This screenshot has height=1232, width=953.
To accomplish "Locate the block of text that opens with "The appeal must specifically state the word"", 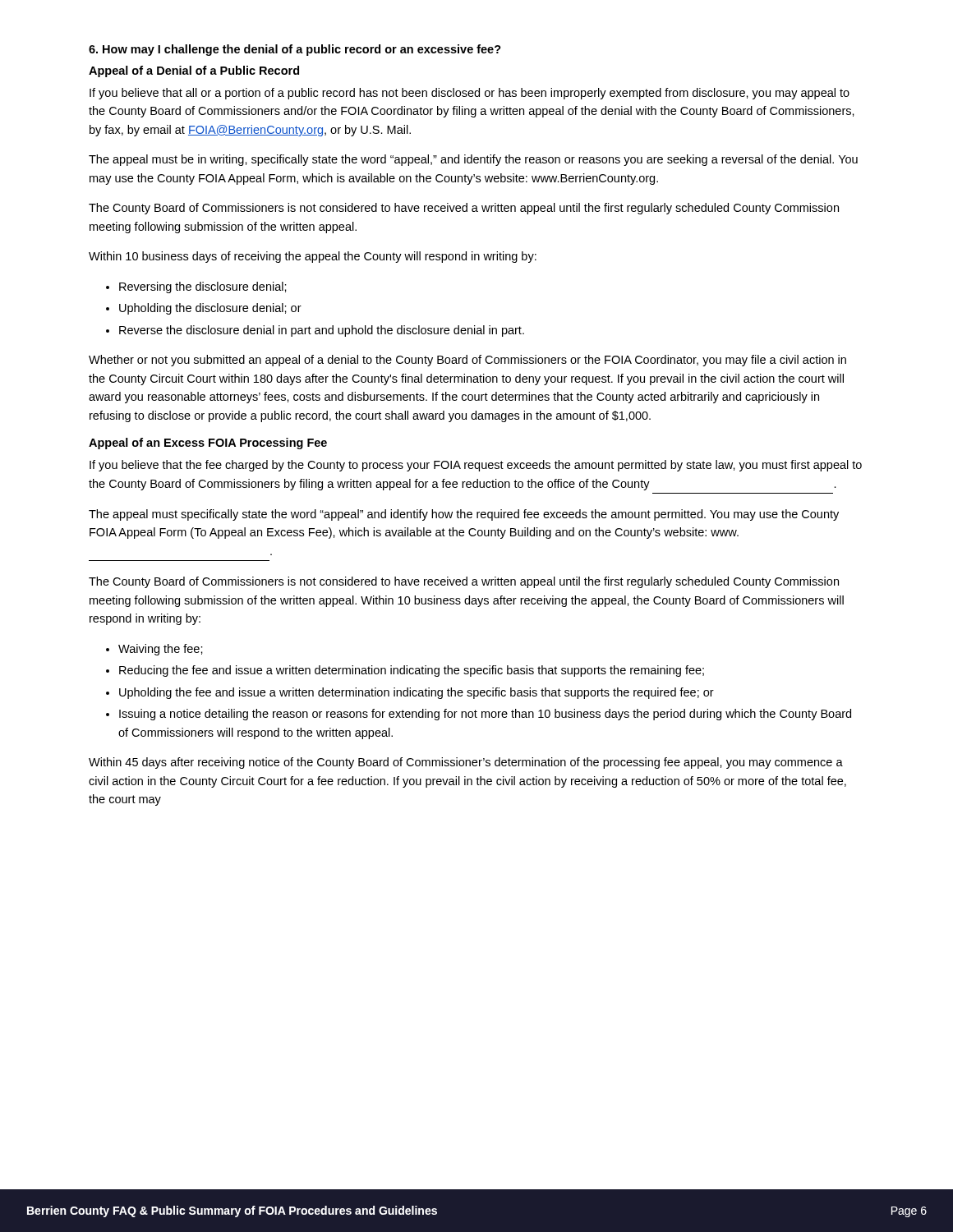I will 476,533.
